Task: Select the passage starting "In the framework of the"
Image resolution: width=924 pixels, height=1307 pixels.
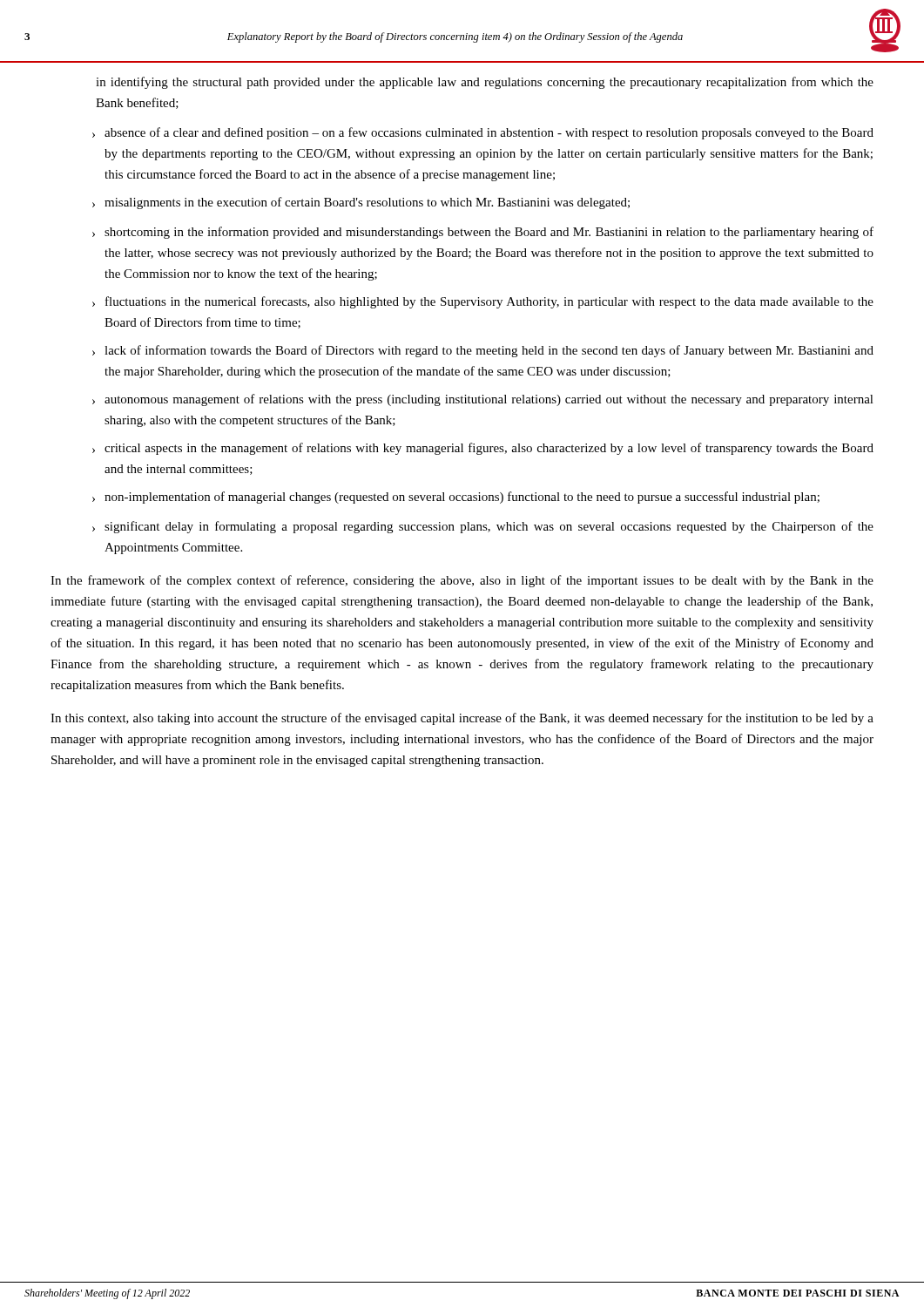Action: tap(462, 633)
